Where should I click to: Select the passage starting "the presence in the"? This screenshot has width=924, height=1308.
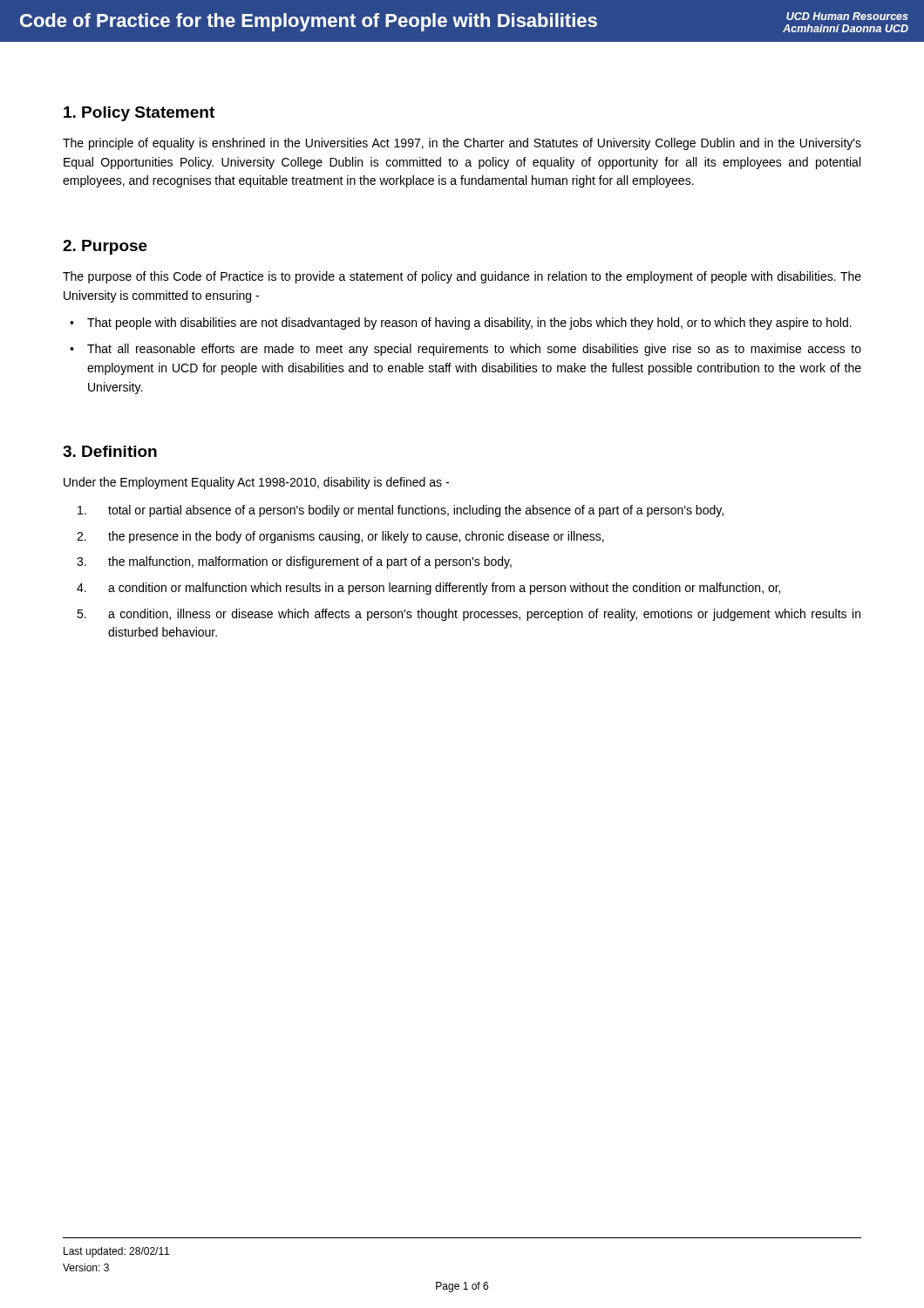coord(356,536)
